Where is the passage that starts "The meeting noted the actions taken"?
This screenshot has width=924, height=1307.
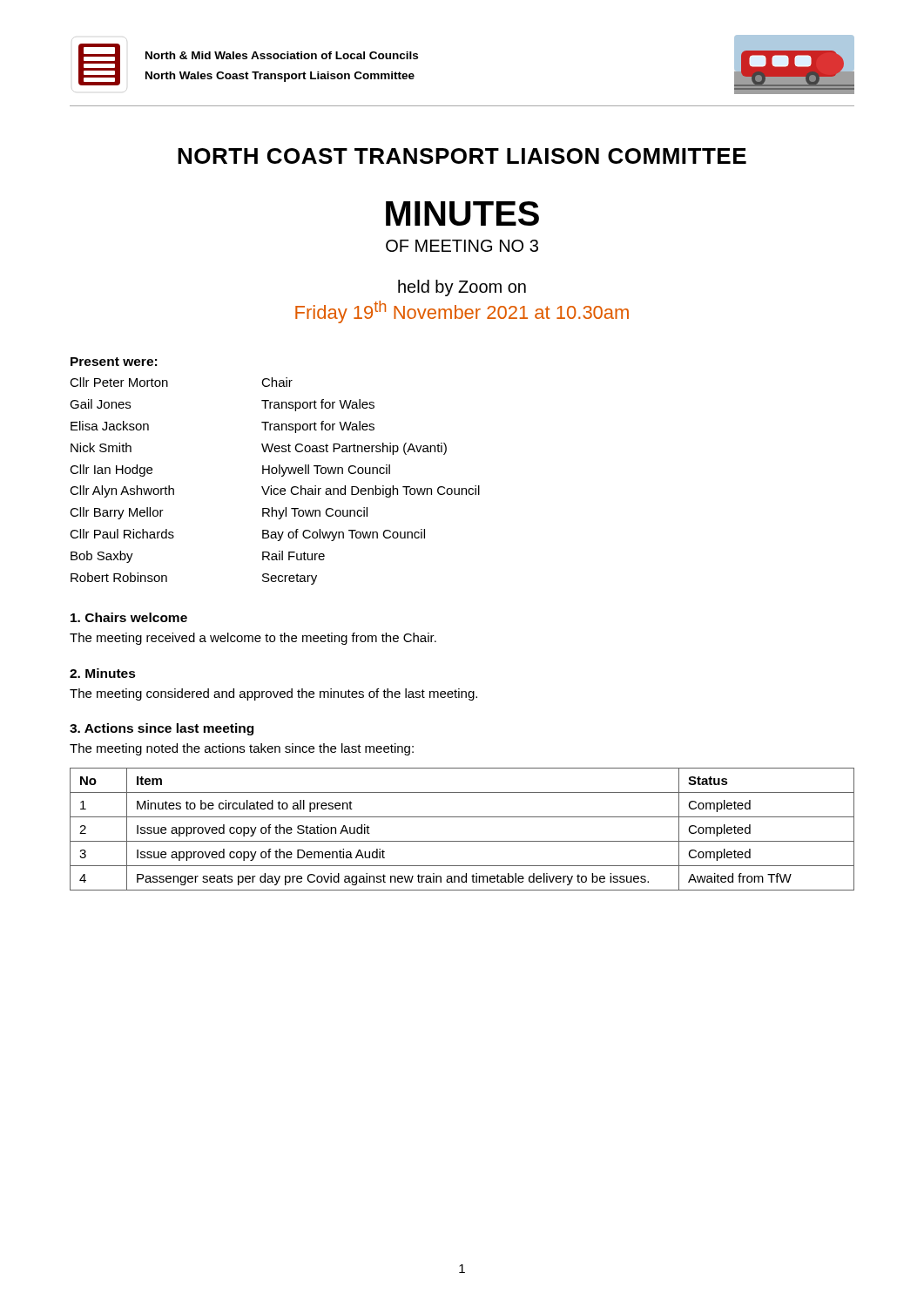point(242,748)
